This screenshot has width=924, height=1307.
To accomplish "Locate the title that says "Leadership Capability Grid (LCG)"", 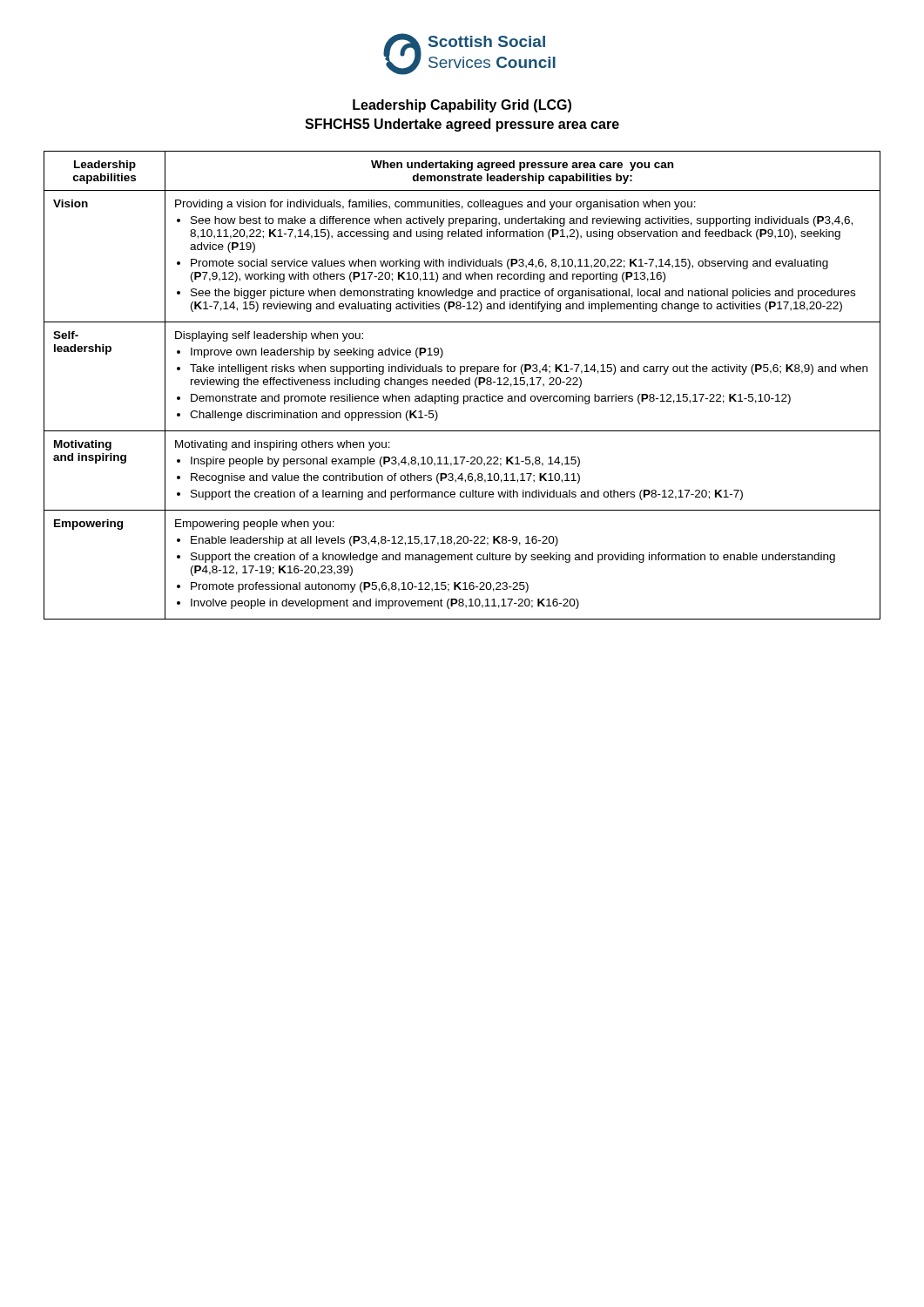I will point(462,115).
